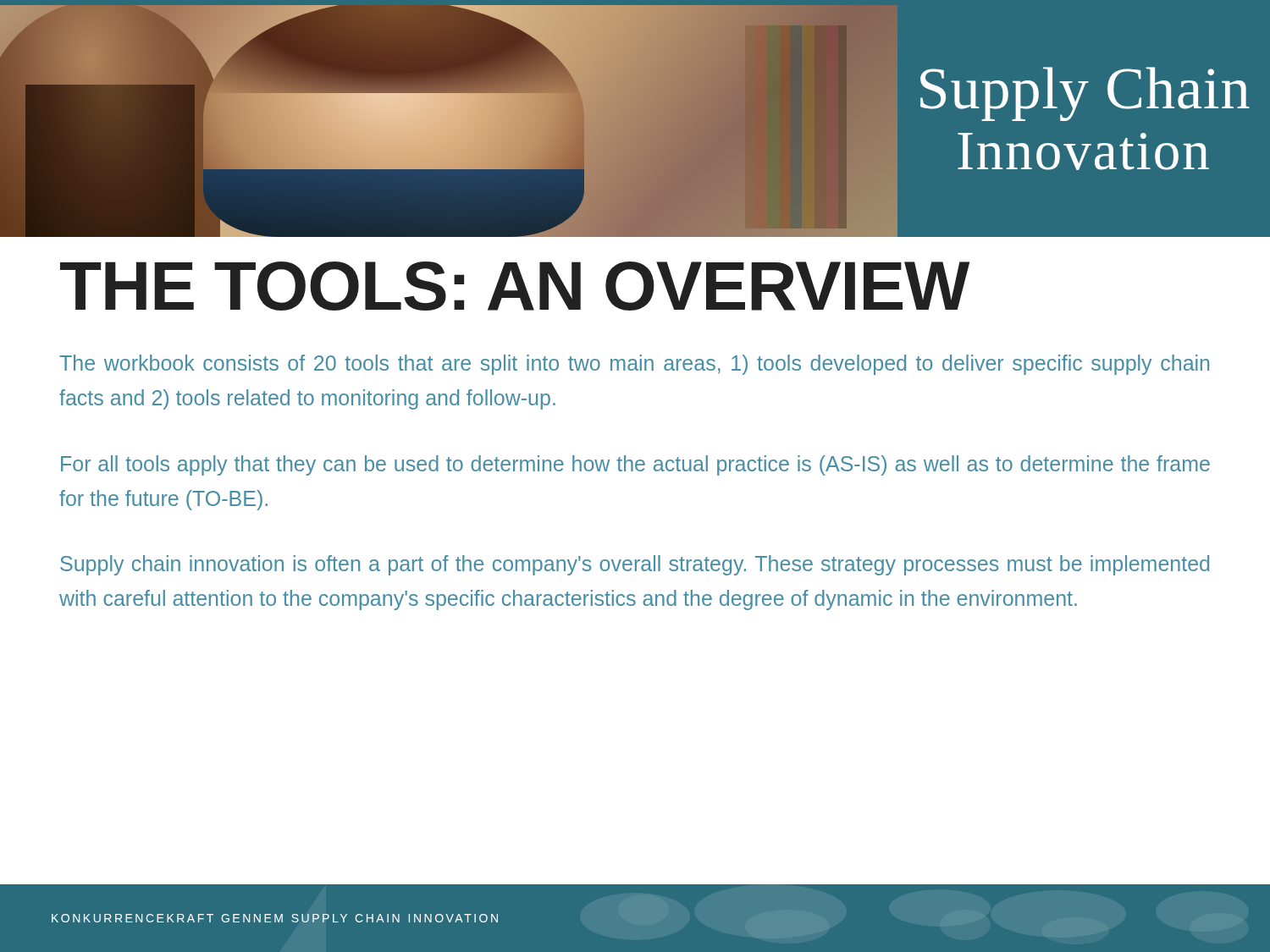Locate the text starting "Supply chain innovation is often a"
Viewport: 1270px width, 952px height.
635,581
